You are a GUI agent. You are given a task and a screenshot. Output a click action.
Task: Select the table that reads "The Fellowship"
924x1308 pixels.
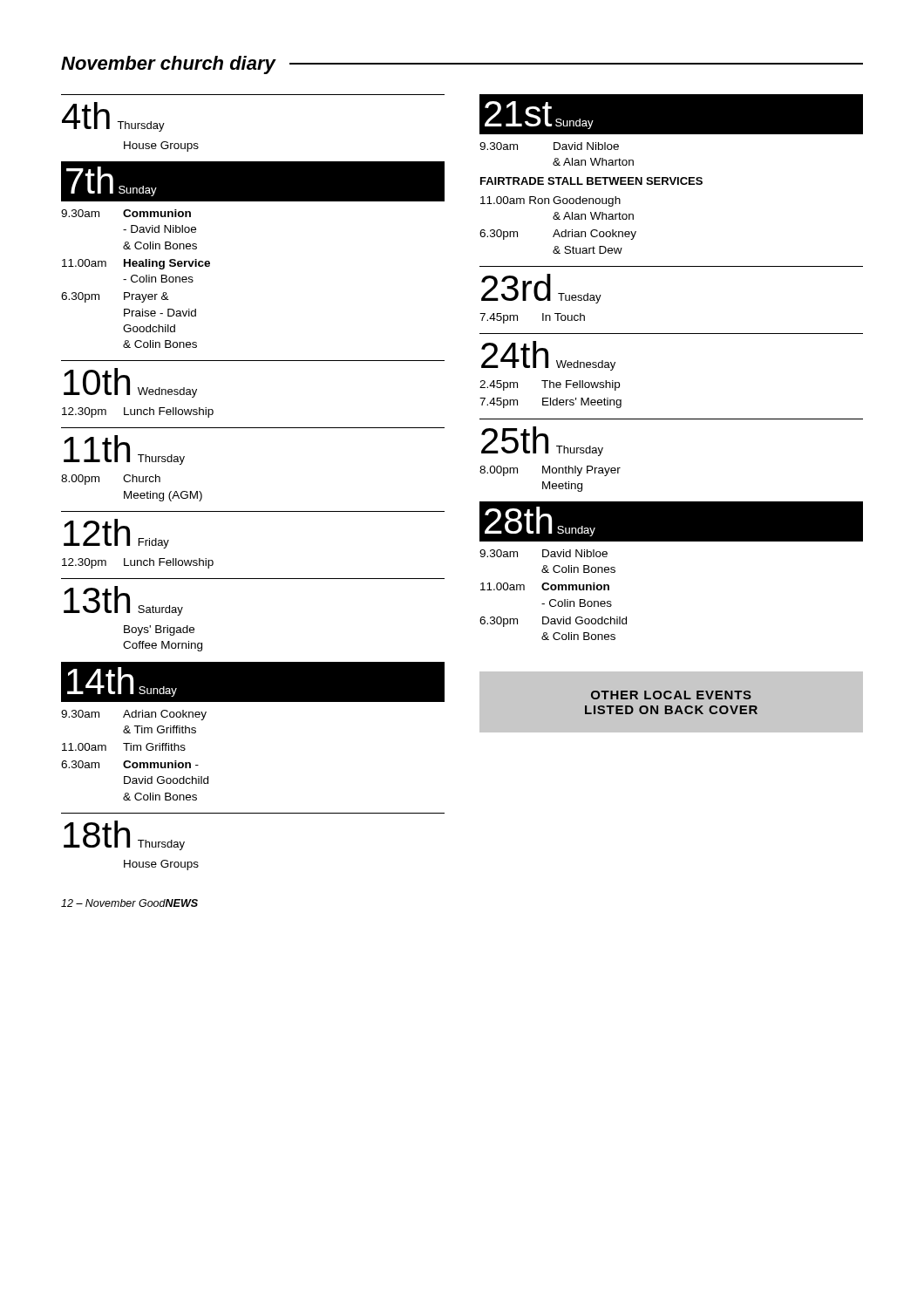point(671,372)
